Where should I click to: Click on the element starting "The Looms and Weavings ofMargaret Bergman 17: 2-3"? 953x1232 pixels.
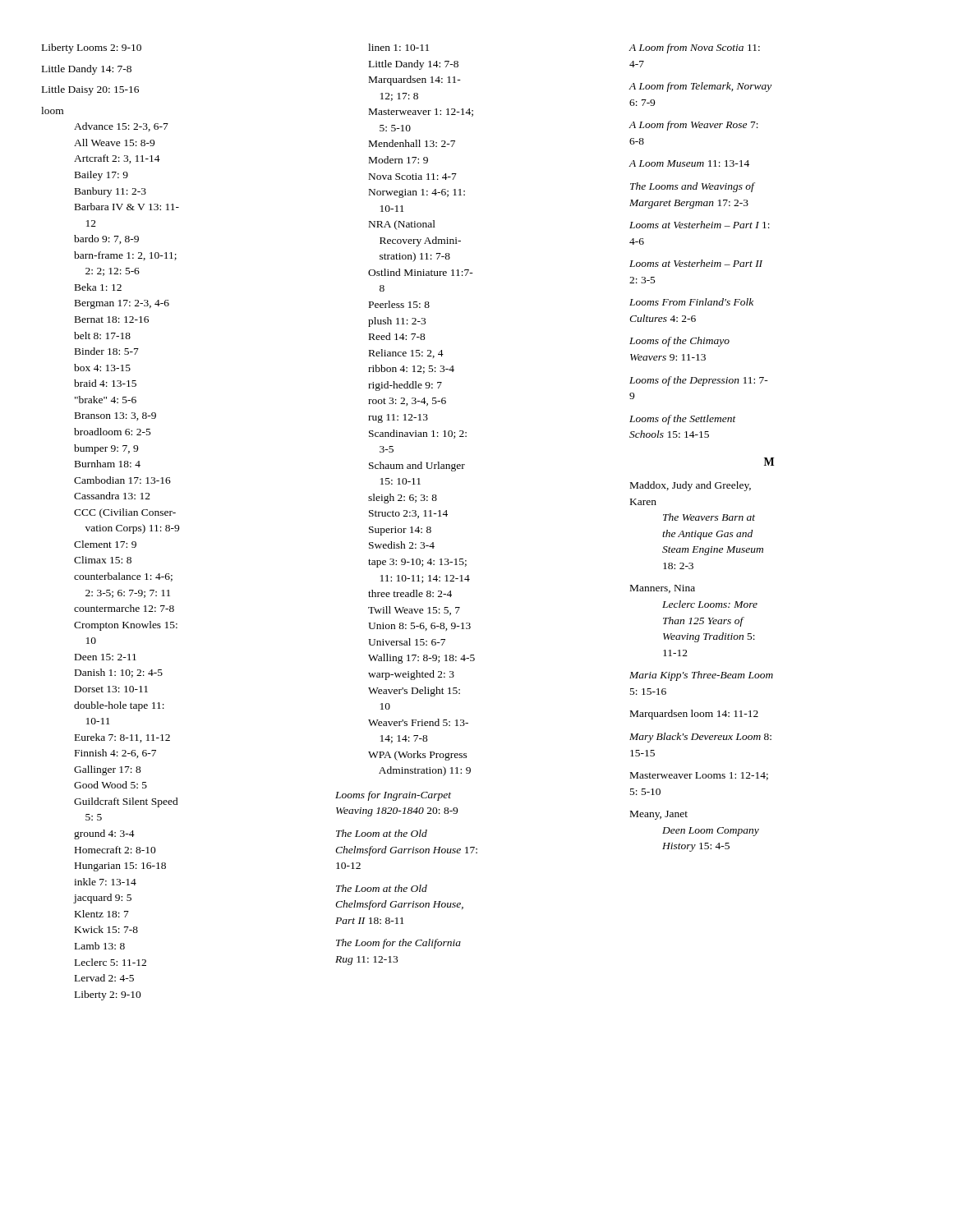[x=693, y=187]
